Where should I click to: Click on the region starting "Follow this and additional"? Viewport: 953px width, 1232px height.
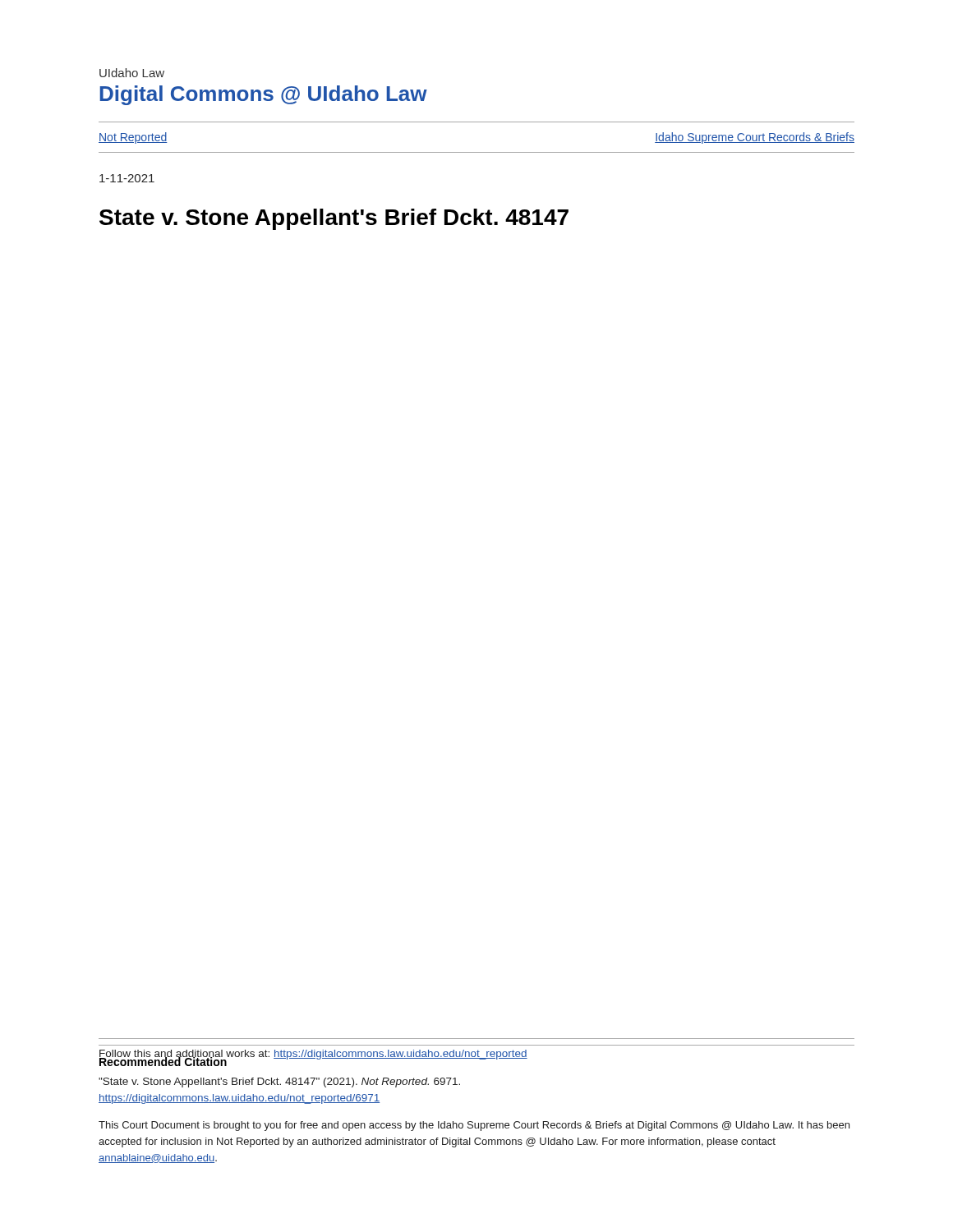(313, 1053)
